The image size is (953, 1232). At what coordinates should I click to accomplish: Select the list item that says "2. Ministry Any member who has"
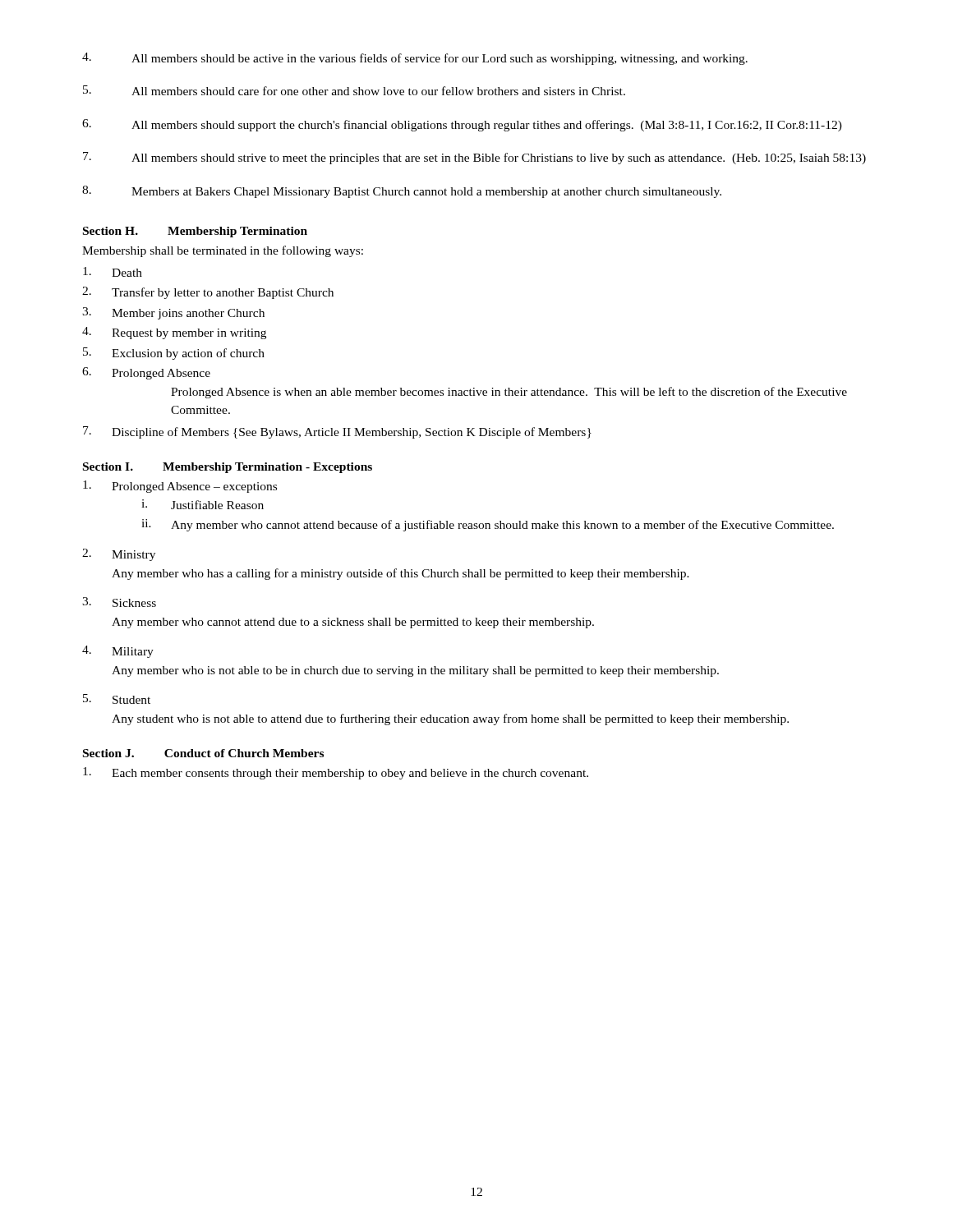476,564
